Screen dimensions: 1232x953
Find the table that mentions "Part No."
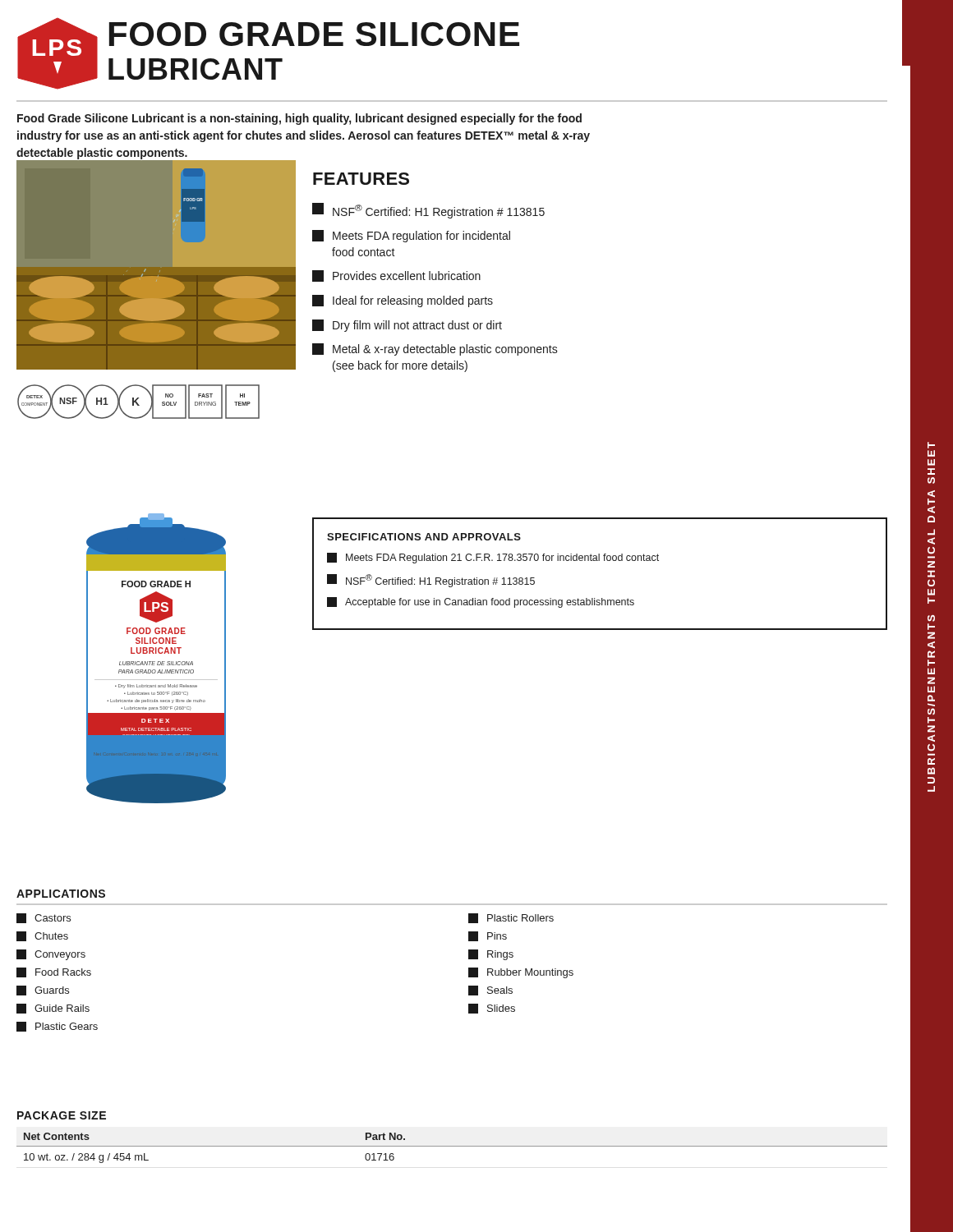pyautogui.click(x=452, y=1147)
